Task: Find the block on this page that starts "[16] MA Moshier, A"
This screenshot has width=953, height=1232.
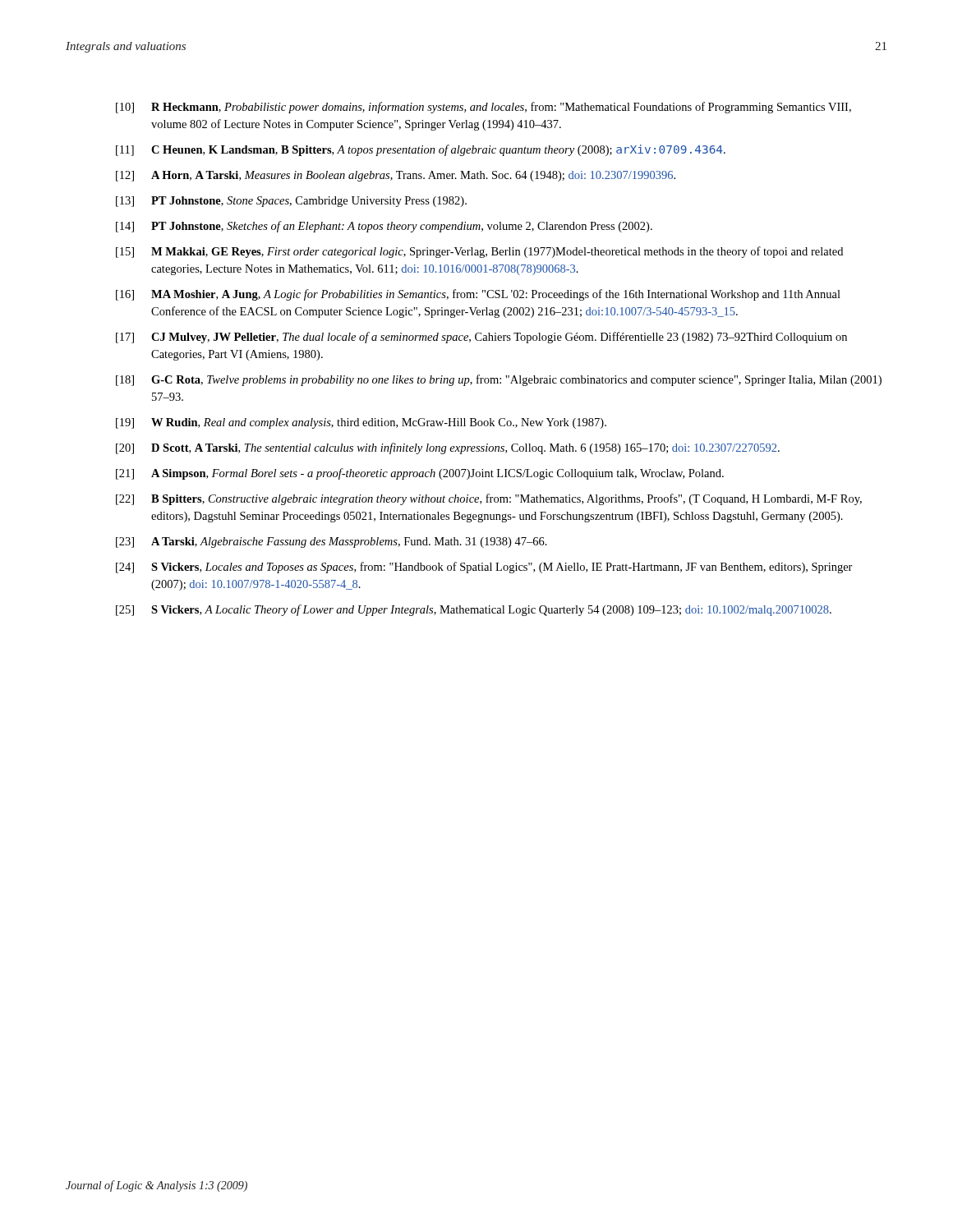Action: coord(501,303)
